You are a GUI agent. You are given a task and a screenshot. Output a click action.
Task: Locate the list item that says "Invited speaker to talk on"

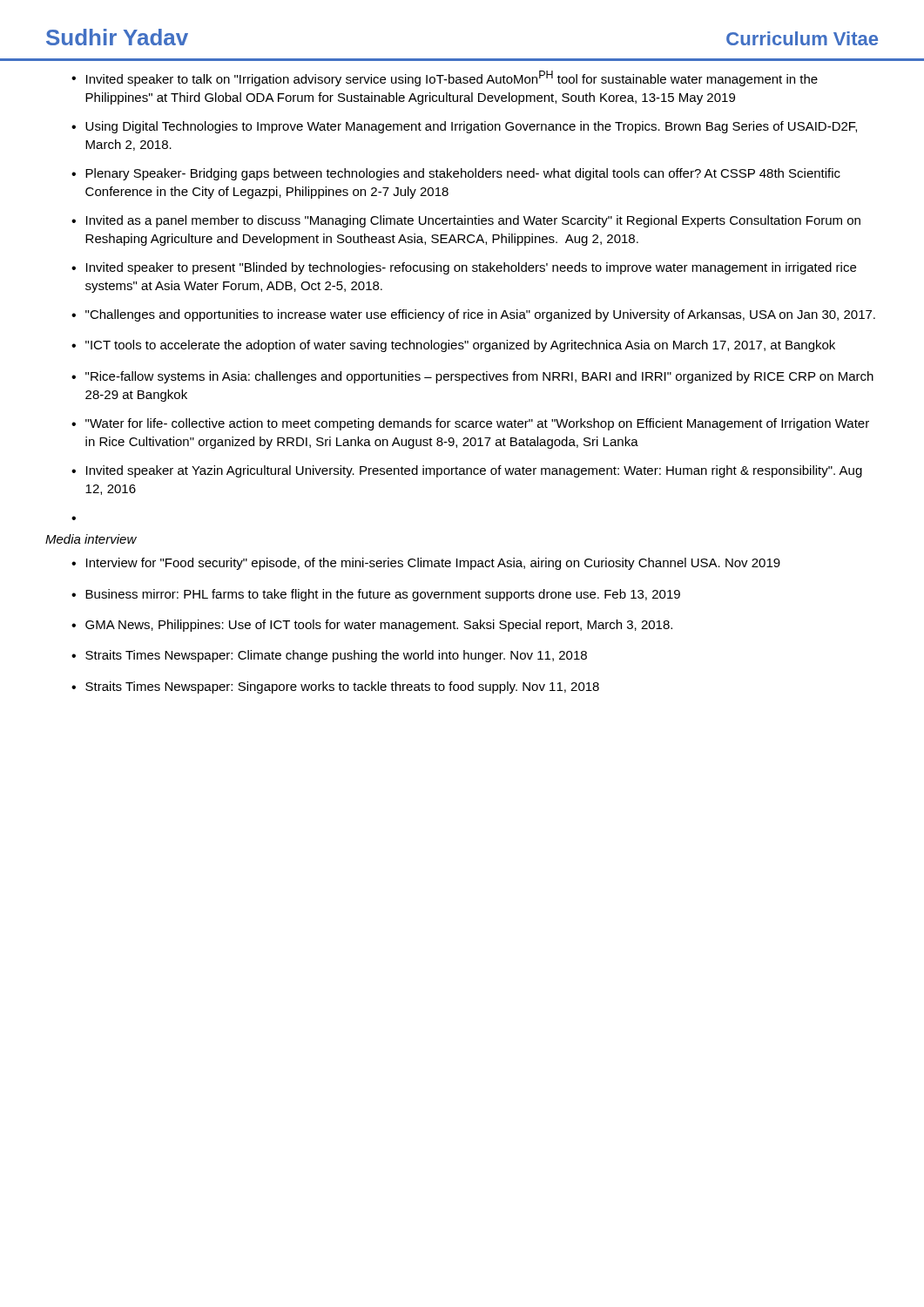[x=482, y=87]
